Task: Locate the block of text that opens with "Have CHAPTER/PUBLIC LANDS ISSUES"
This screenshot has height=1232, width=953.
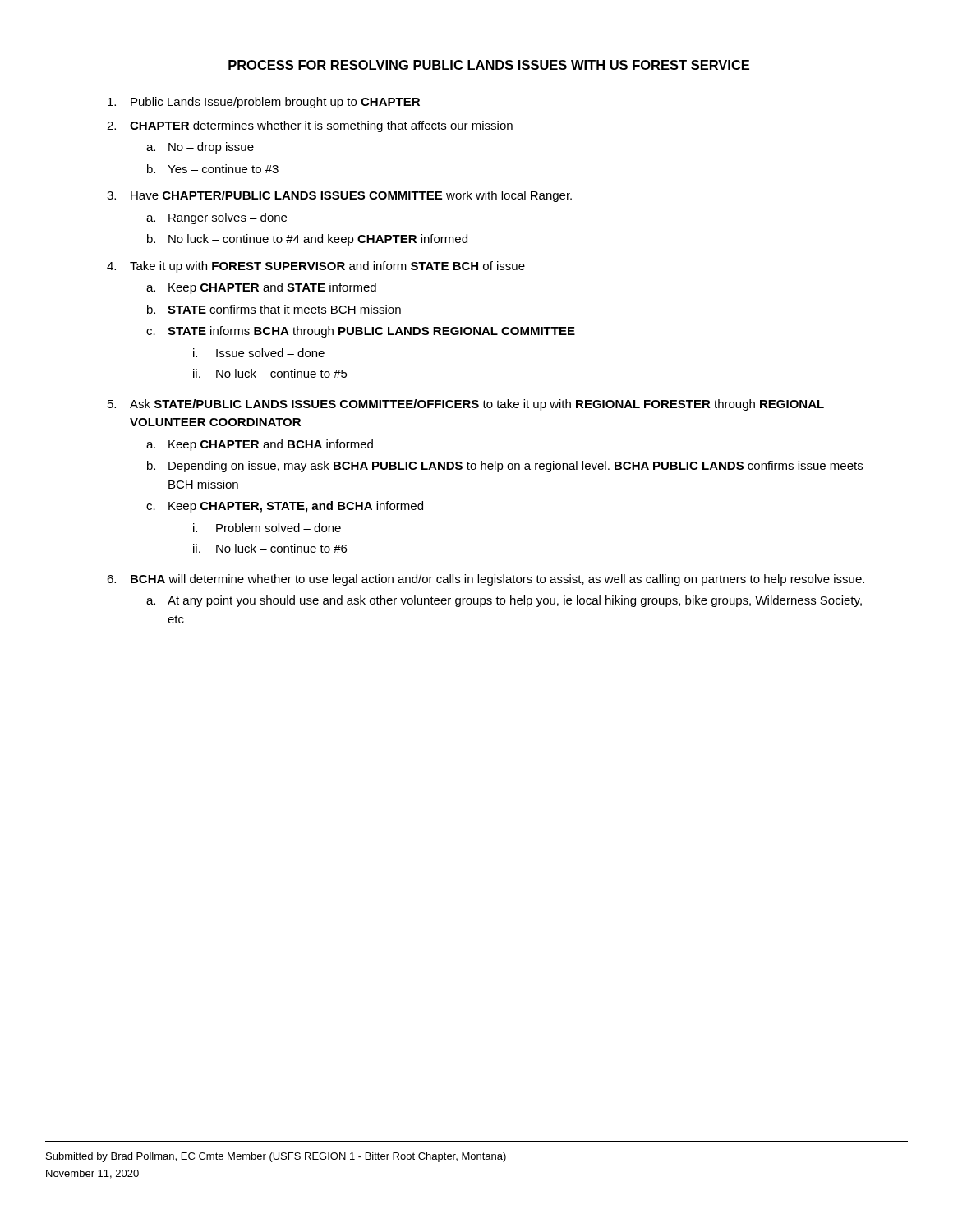Action: 351,196
